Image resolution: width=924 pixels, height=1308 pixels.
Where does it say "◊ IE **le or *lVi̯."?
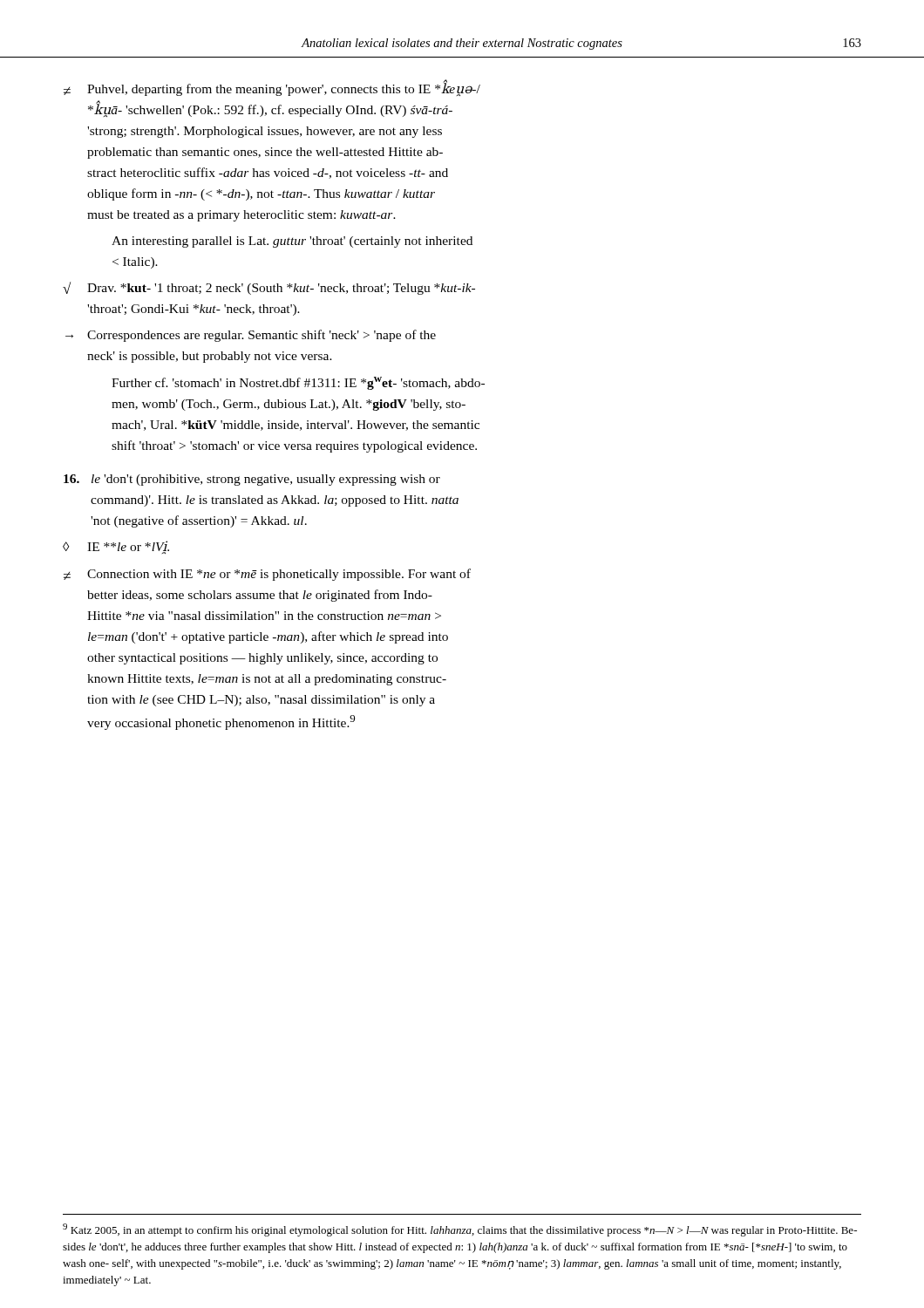tap(116, 547)
